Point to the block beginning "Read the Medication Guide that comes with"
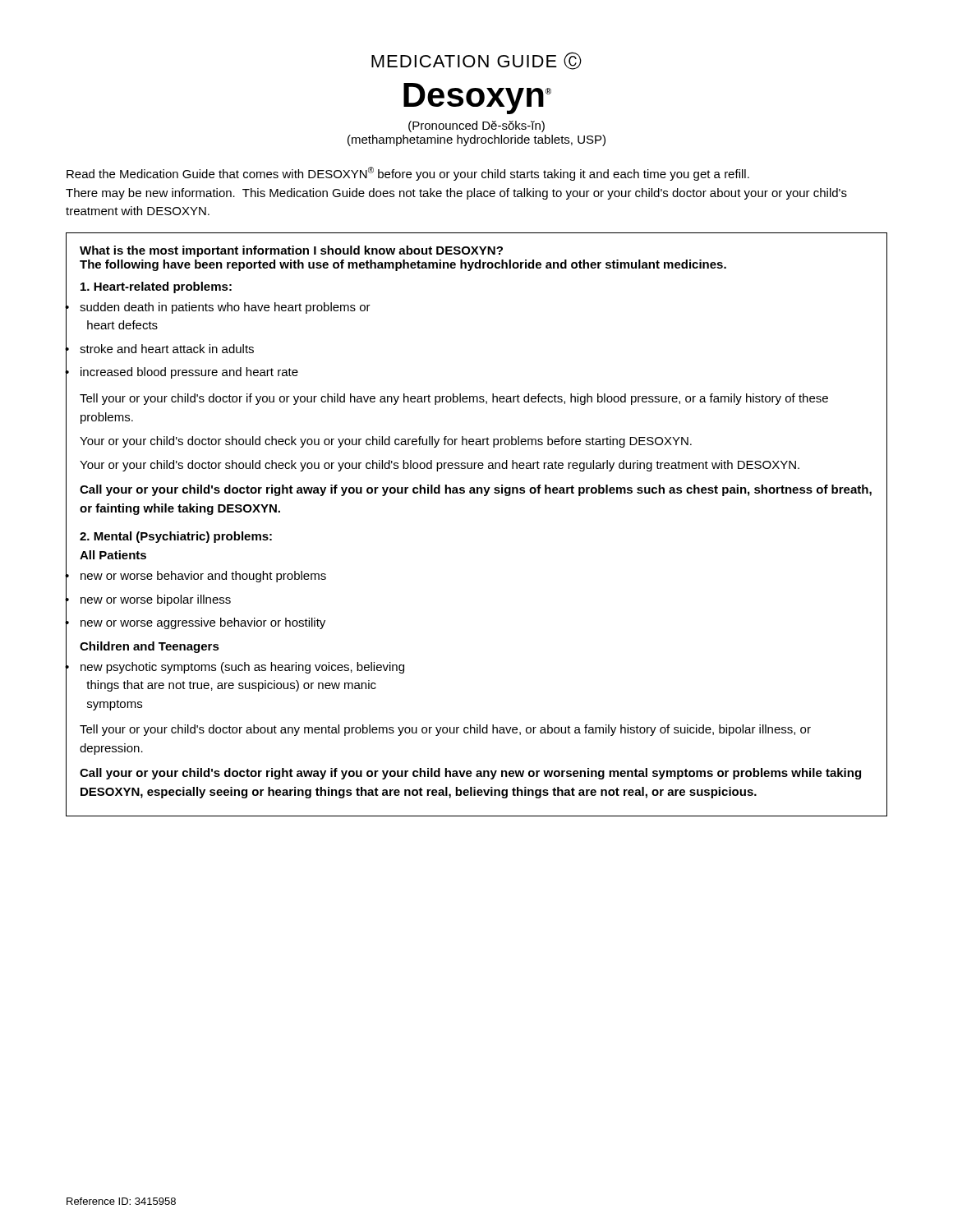 click(456, 192)
